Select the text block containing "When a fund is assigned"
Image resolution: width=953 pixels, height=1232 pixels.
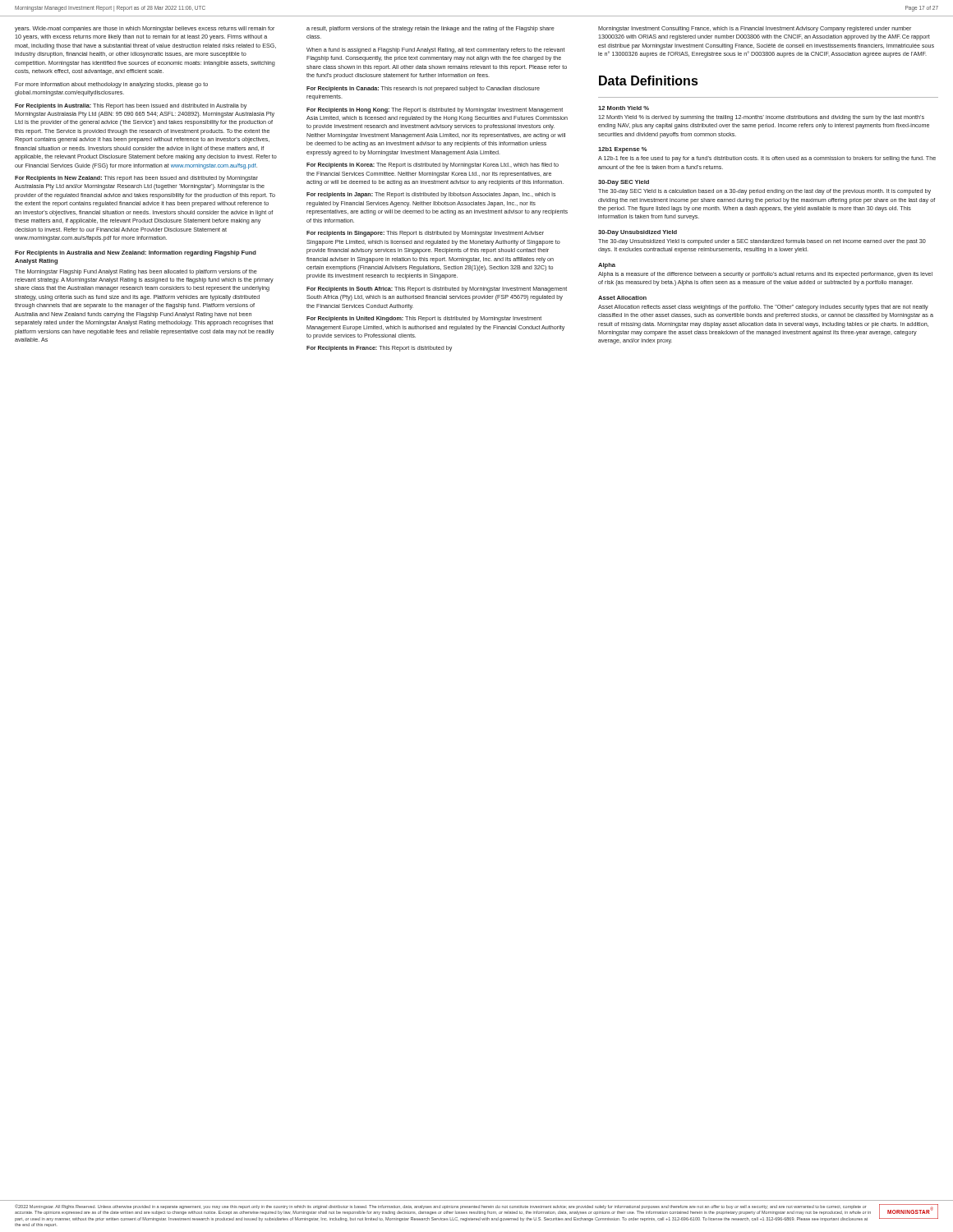click(437, 62)
